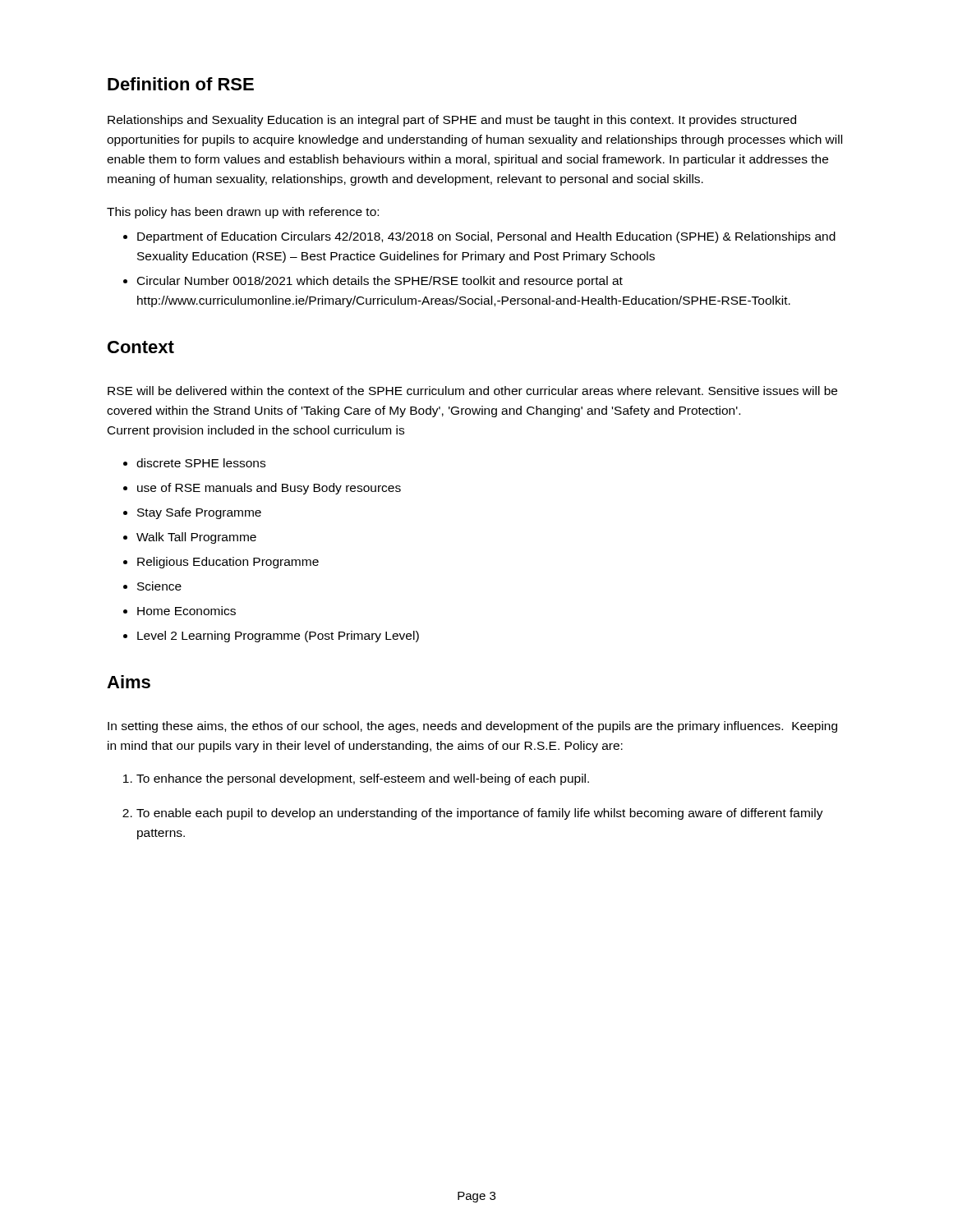Locate the text "Religious Education Programme"

click(x=228, y=562)
